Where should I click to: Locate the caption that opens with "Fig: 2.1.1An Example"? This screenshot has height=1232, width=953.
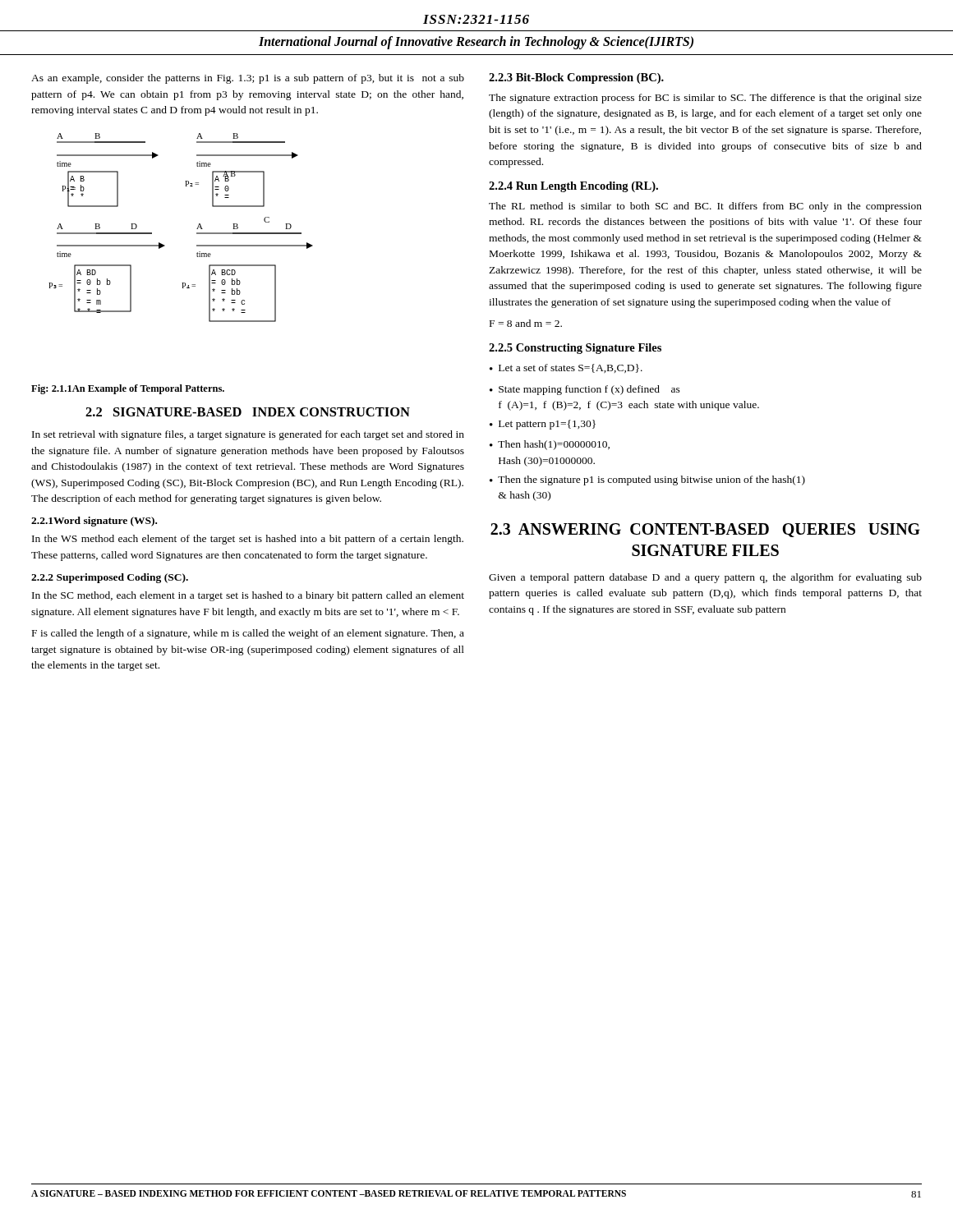tap(128, 388)
